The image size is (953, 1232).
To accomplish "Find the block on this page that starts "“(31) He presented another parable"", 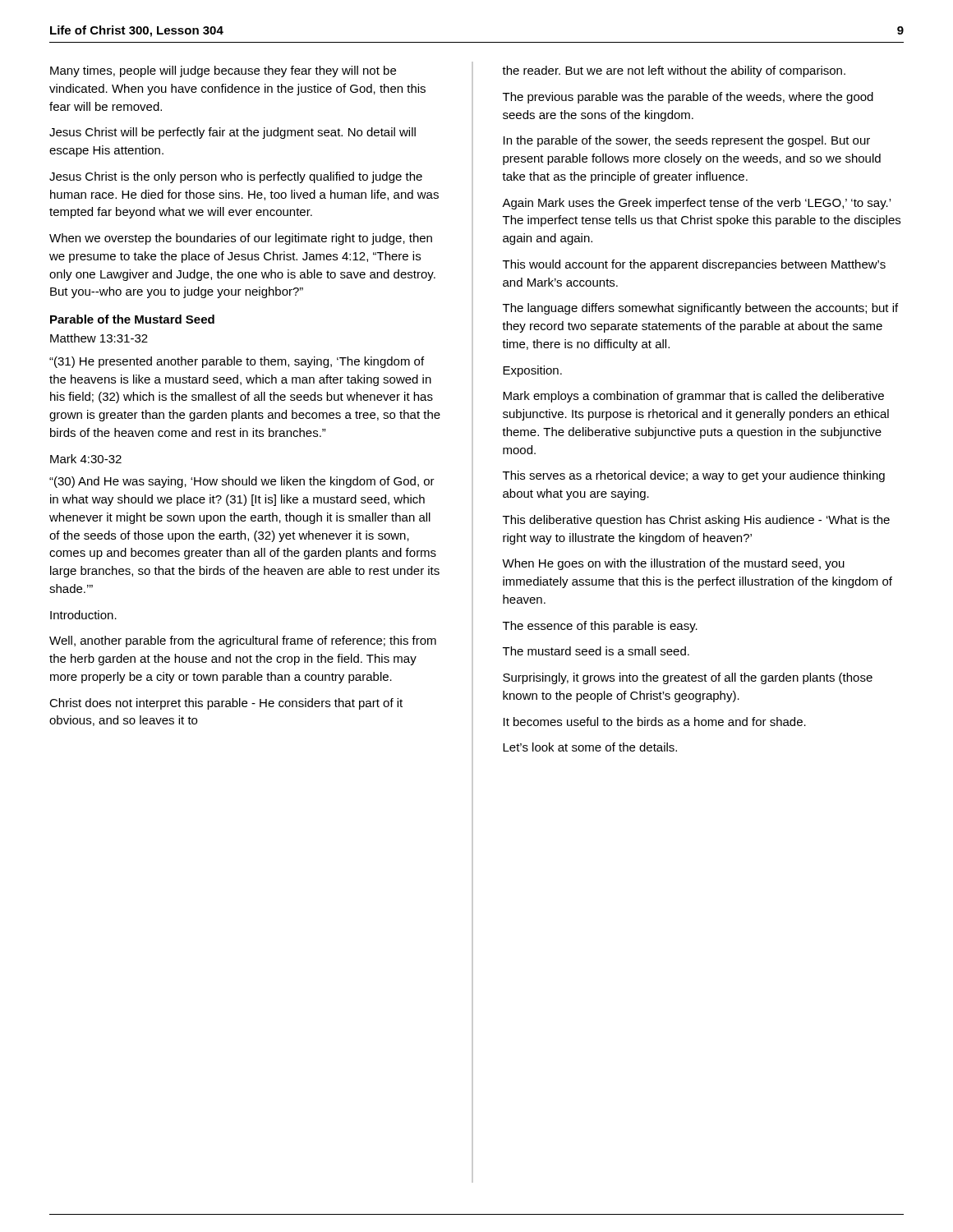I will click(x=245, y=397).
